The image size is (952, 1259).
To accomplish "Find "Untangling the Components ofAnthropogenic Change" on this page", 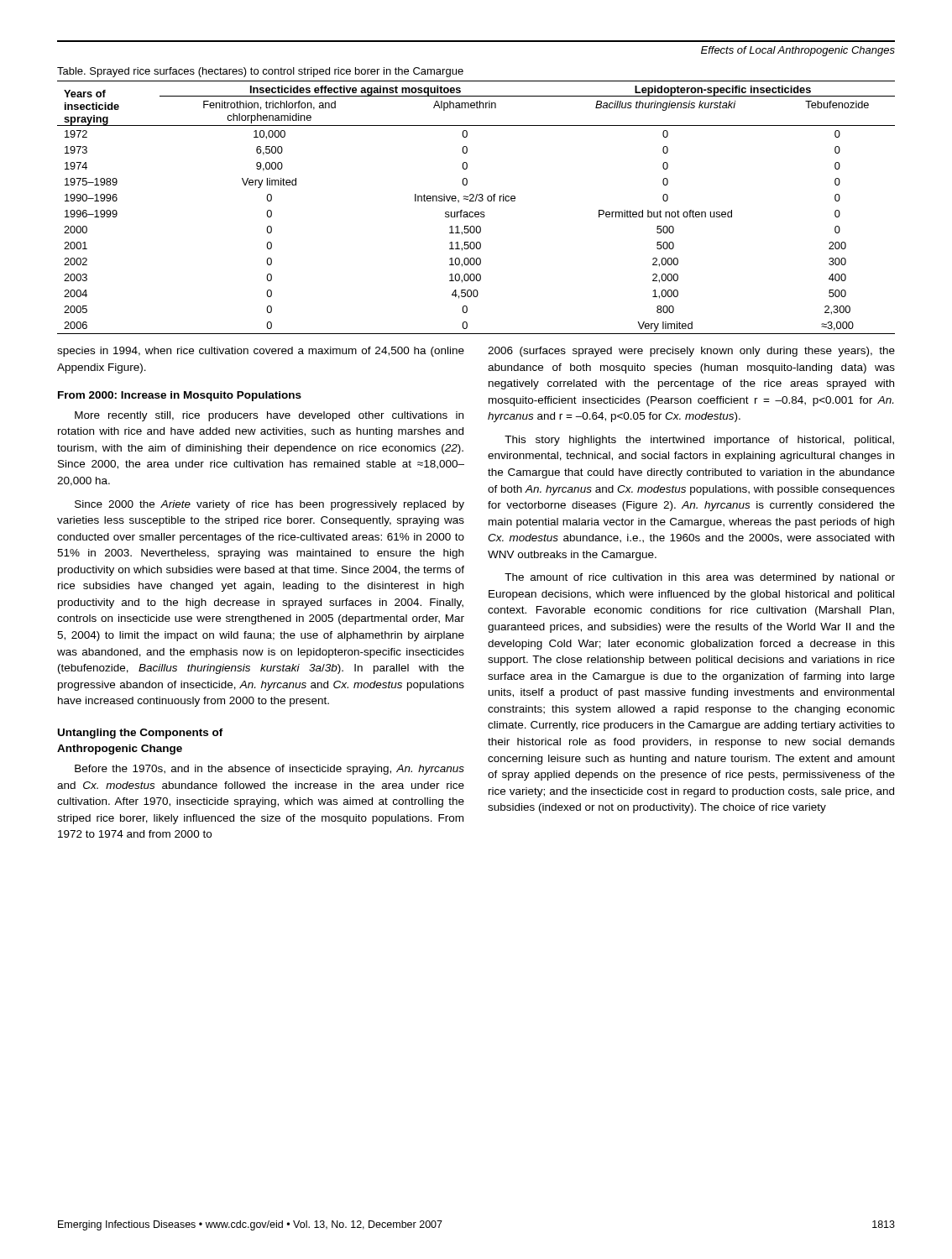I will pyautogui.click(x=140, y=740).
